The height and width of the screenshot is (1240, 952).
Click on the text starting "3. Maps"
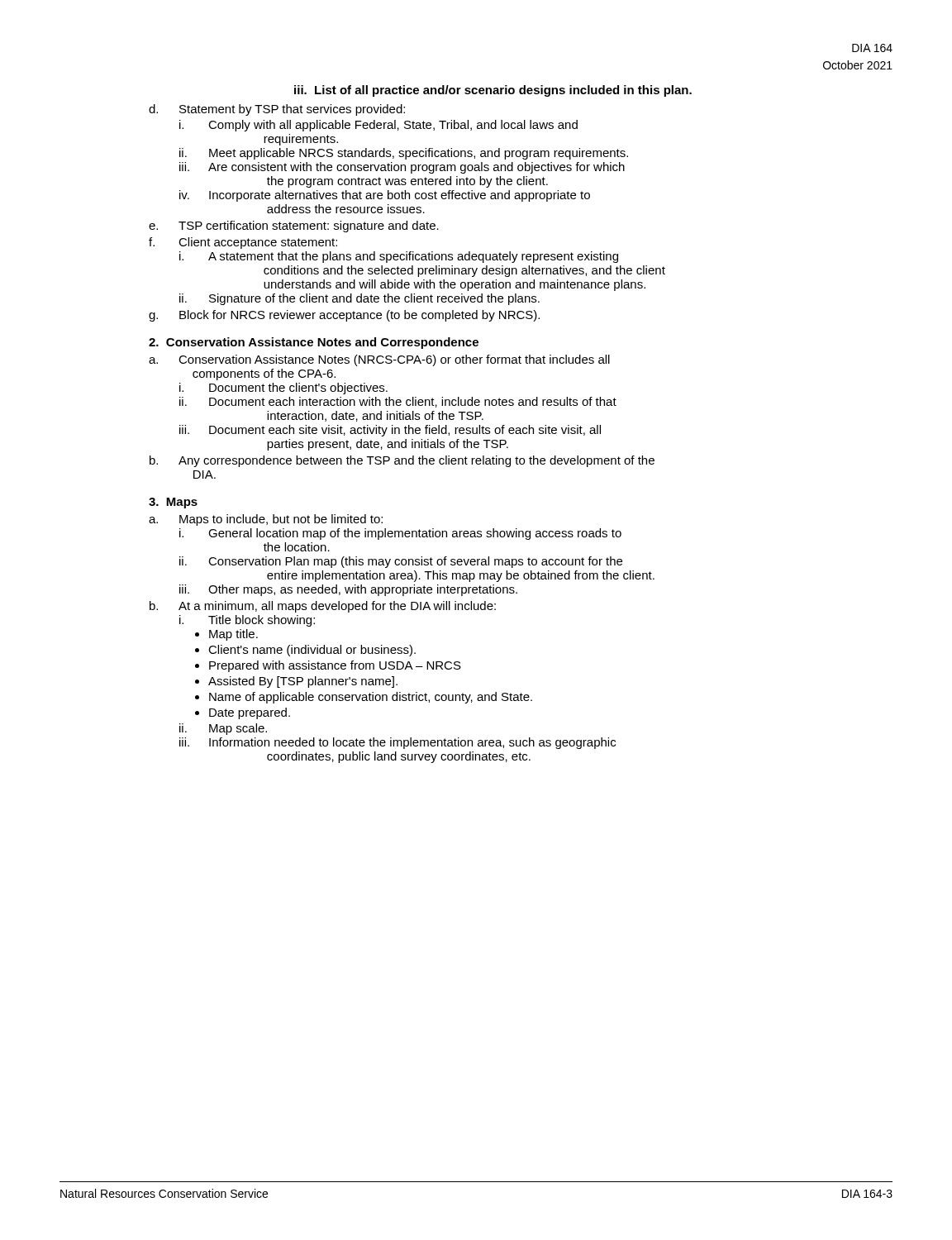tap(173, 501)
